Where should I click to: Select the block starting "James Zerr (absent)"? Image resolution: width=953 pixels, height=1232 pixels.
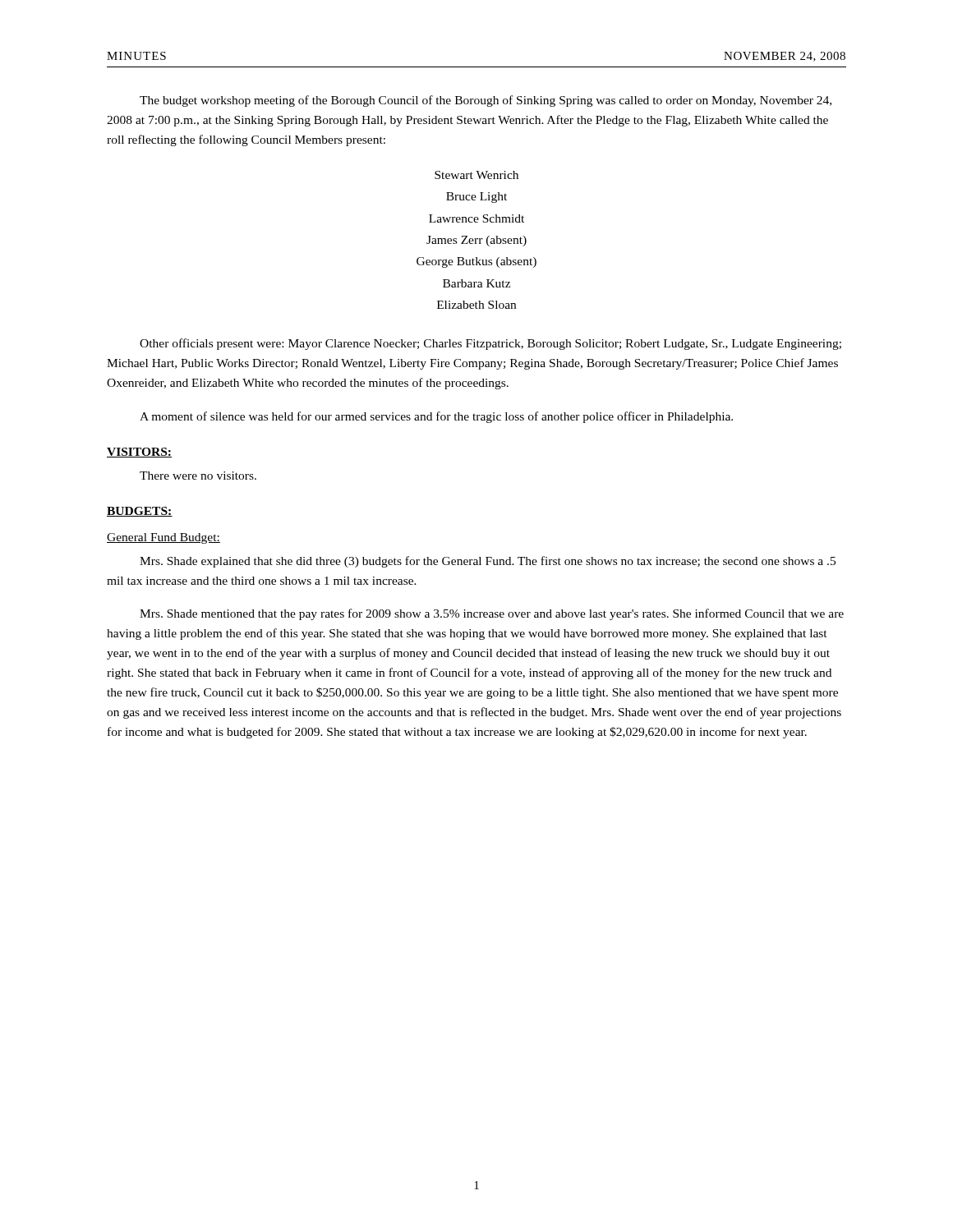476,240
